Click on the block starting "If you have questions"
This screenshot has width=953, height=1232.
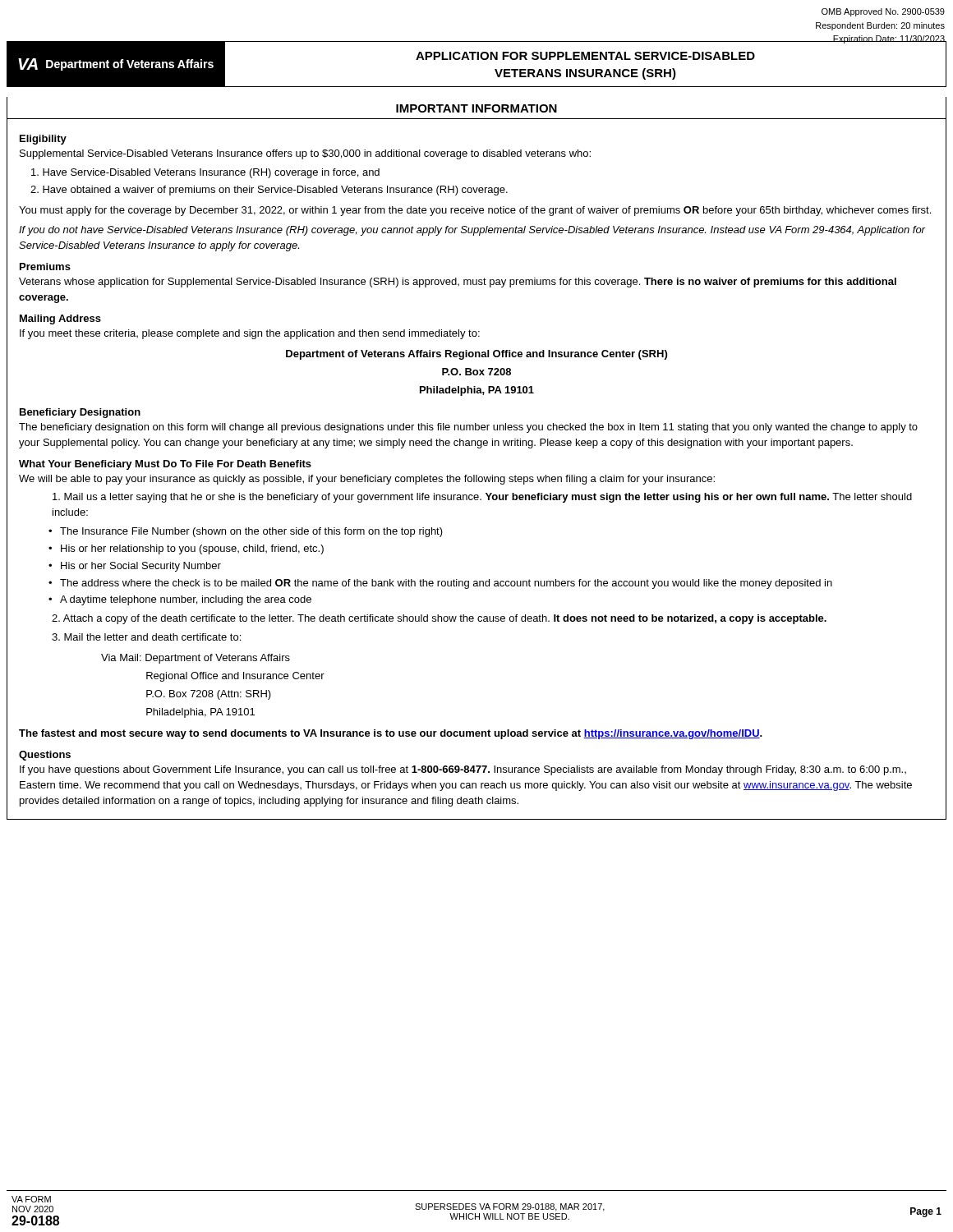pyautogui.click(x=466, y=785)
